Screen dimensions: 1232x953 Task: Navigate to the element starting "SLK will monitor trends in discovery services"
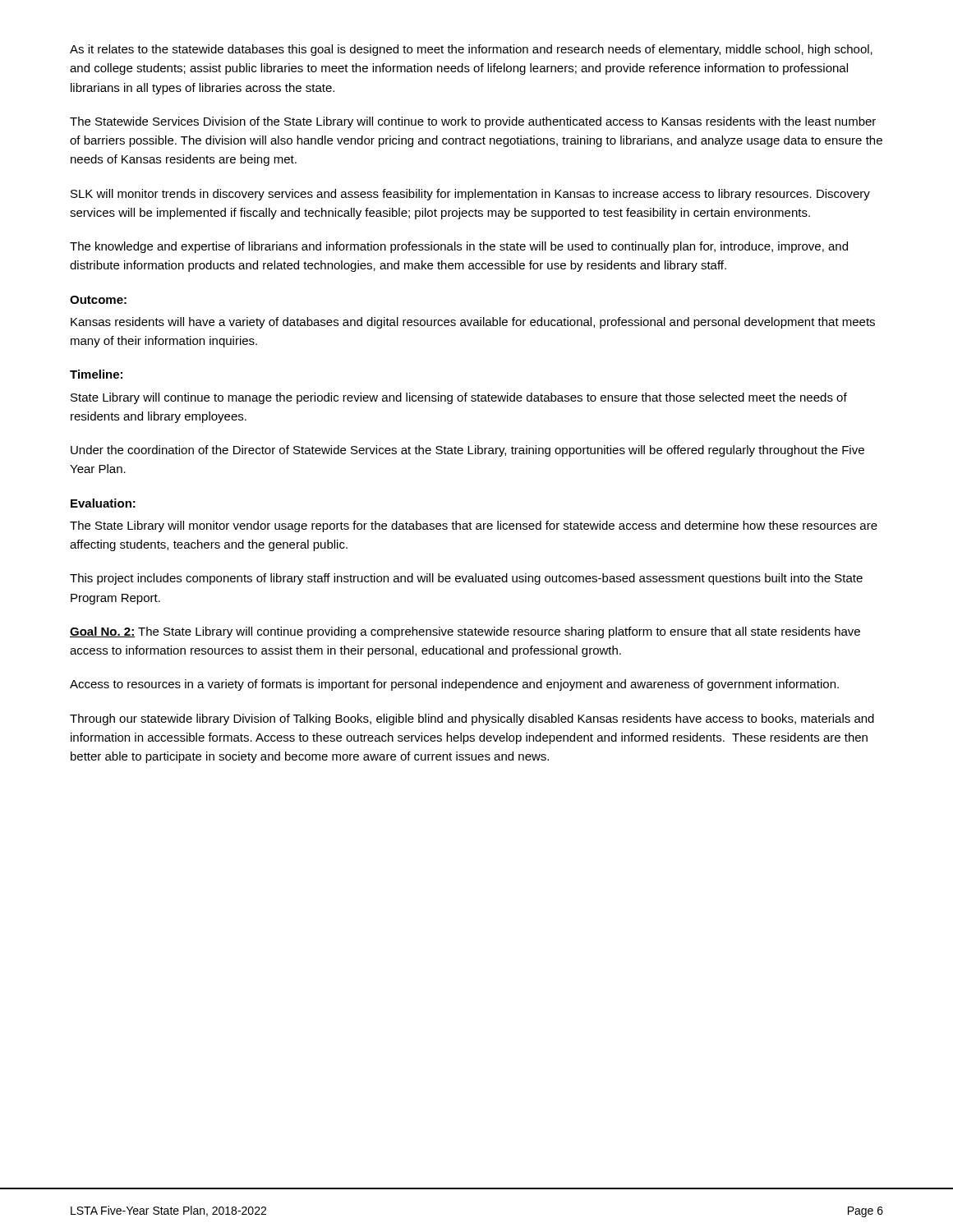[470, 203]
